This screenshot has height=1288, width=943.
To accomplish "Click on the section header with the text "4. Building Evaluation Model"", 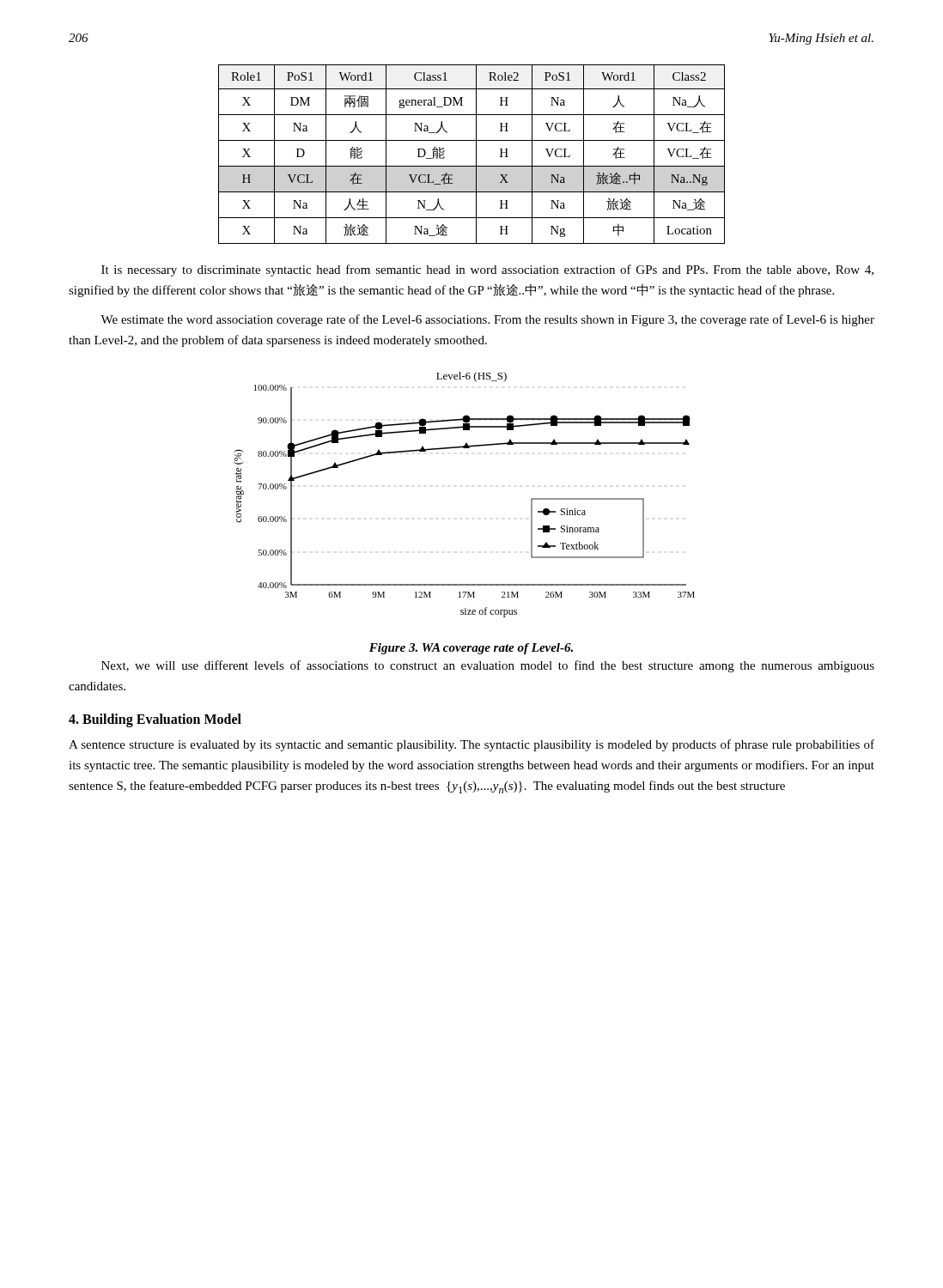I will (155, 719).
